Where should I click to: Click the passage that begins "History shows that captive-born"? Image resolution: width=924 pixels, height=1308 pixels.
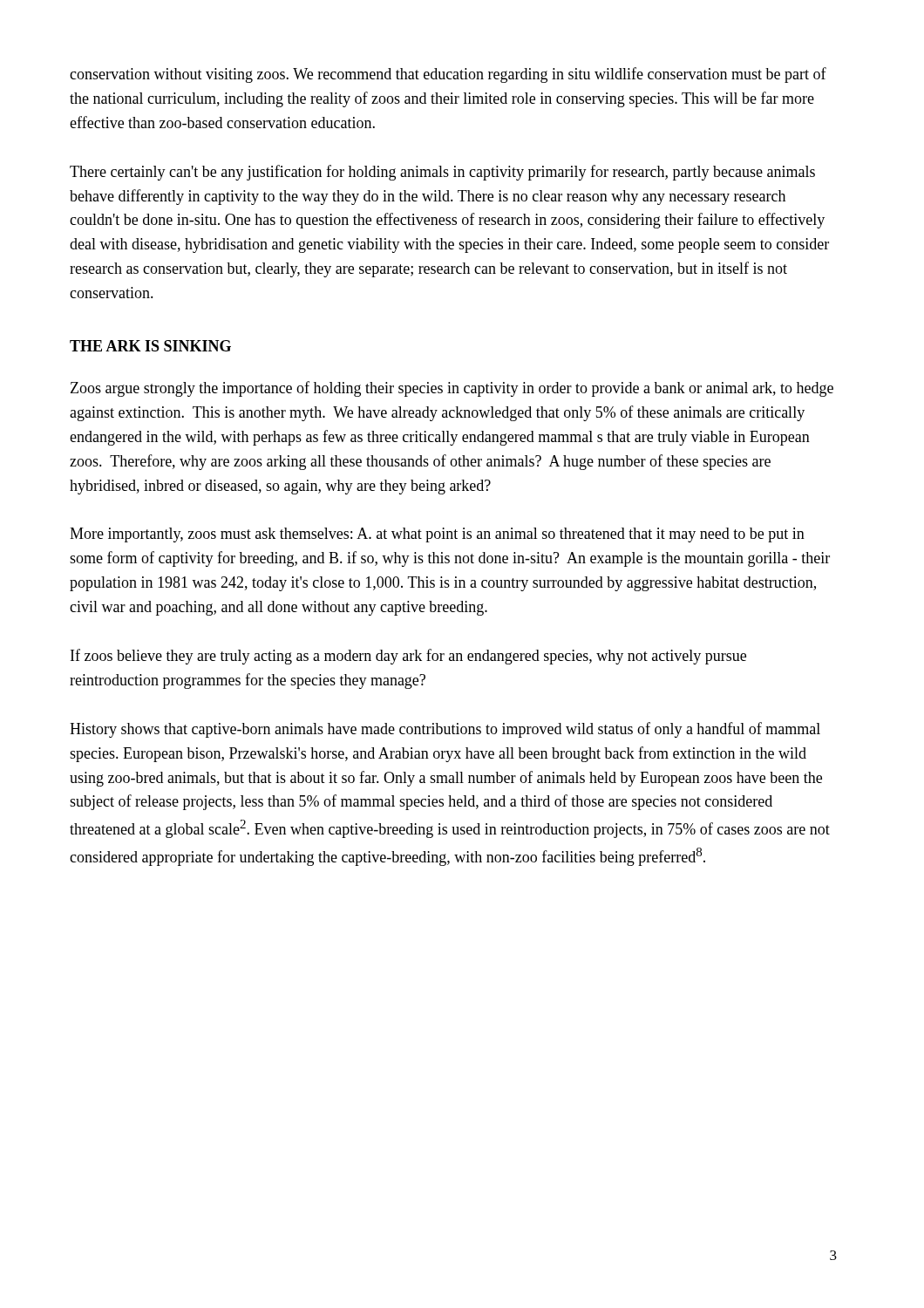(450, 793)
